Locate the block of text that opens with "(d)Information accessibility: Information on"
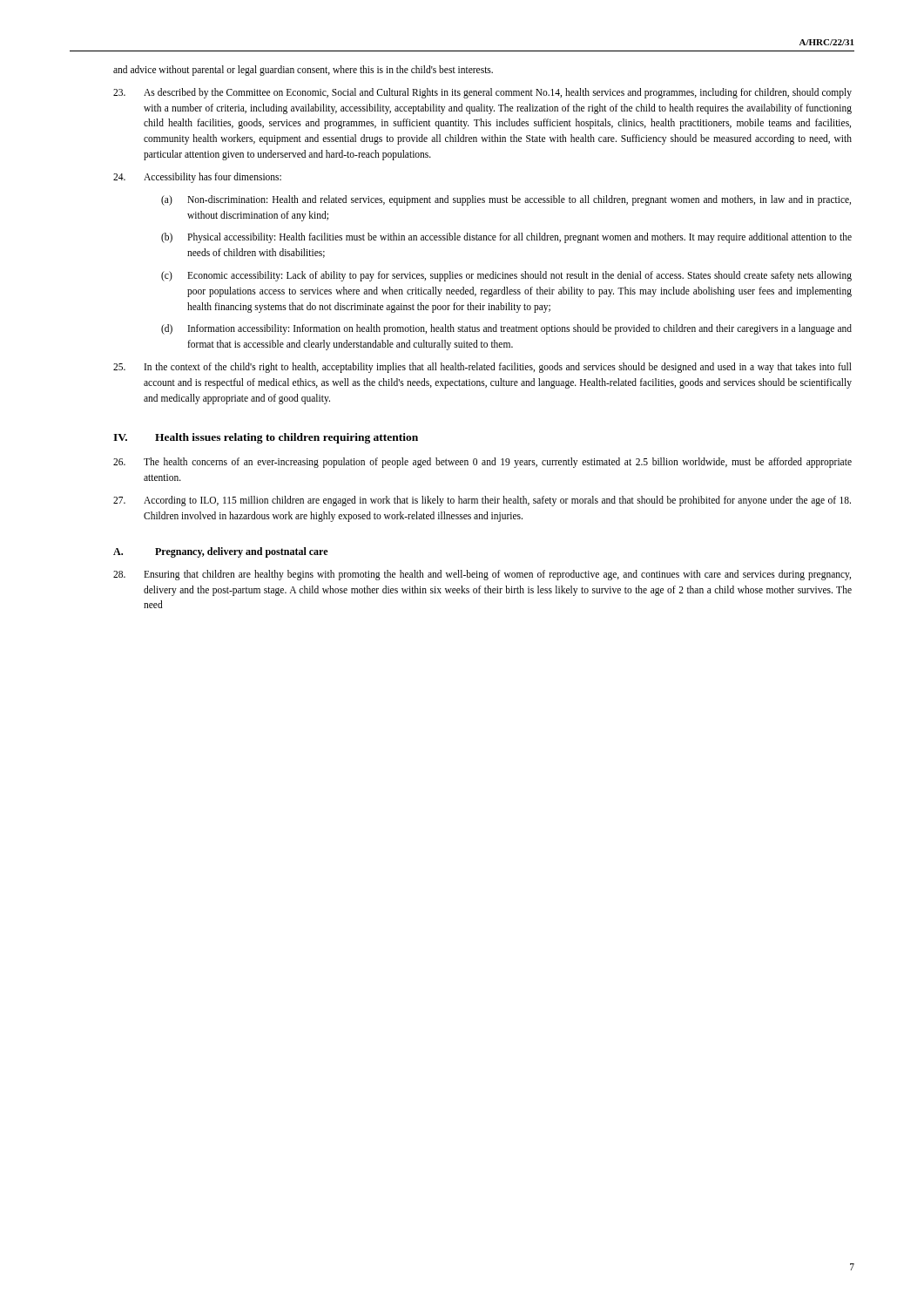 tap(506, 337)
